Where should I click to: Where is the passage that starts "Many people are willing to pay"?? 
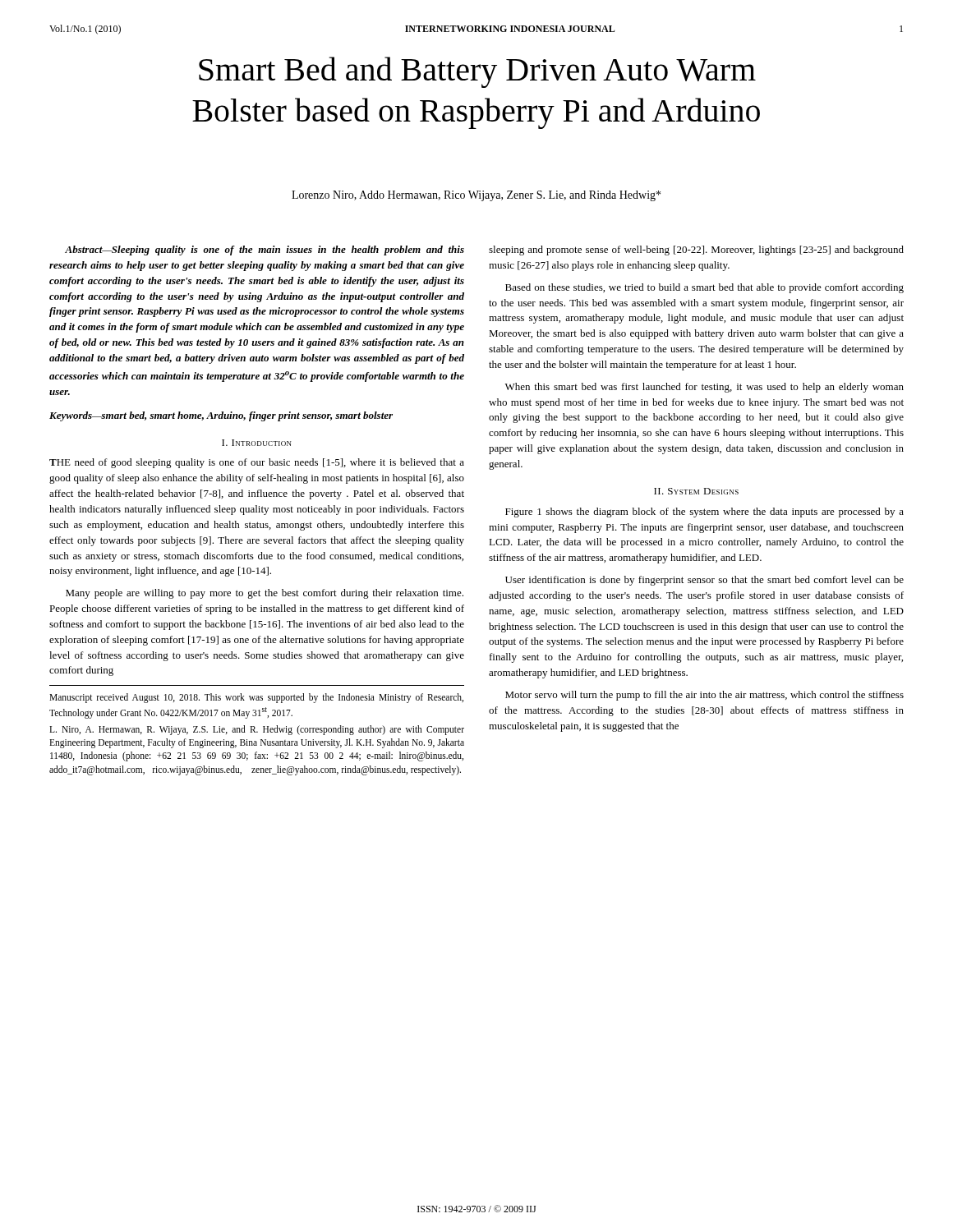(x=257, y=631)
